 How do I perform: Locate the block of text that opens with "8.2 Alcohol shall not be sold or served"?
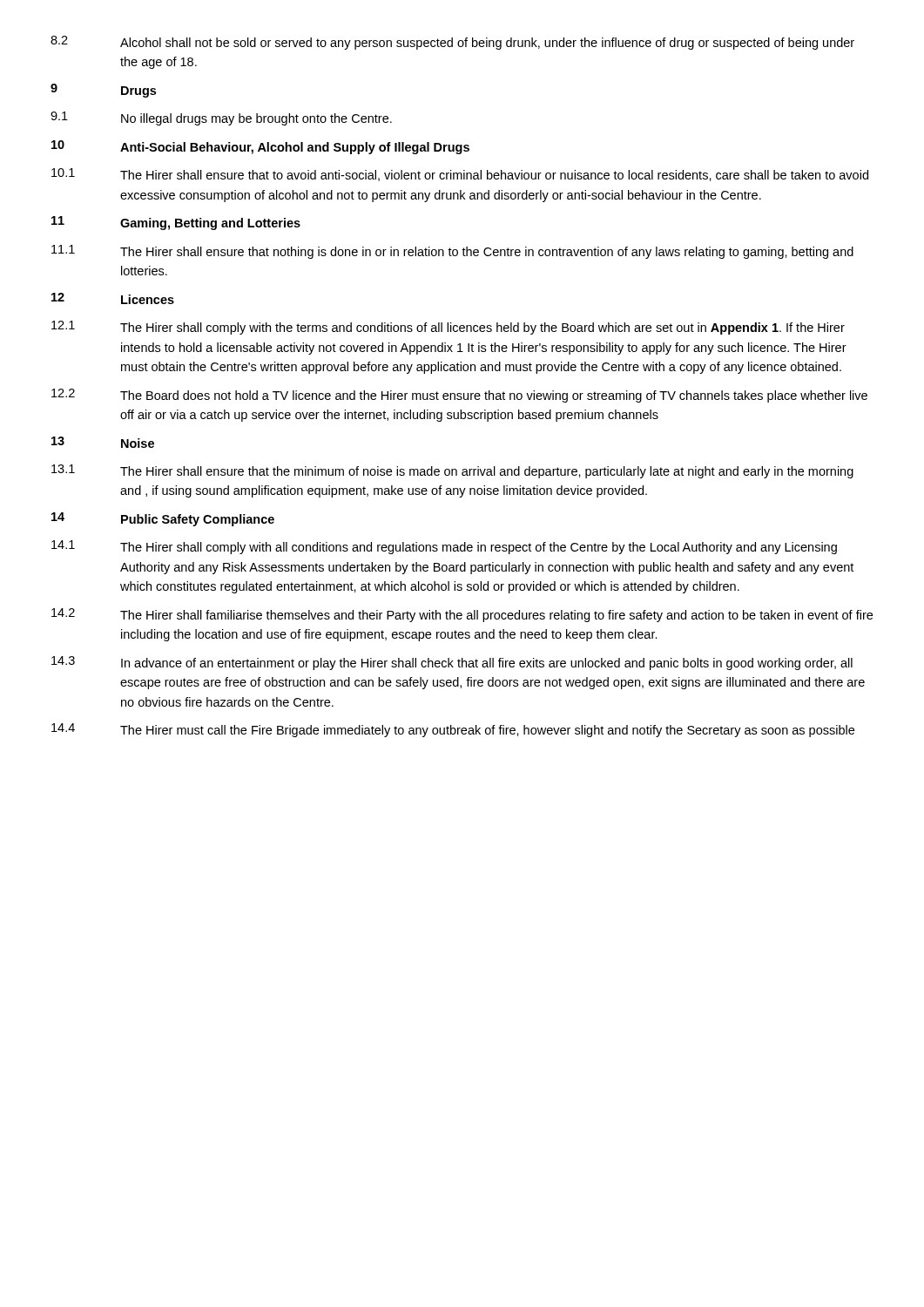click(462, 53)
